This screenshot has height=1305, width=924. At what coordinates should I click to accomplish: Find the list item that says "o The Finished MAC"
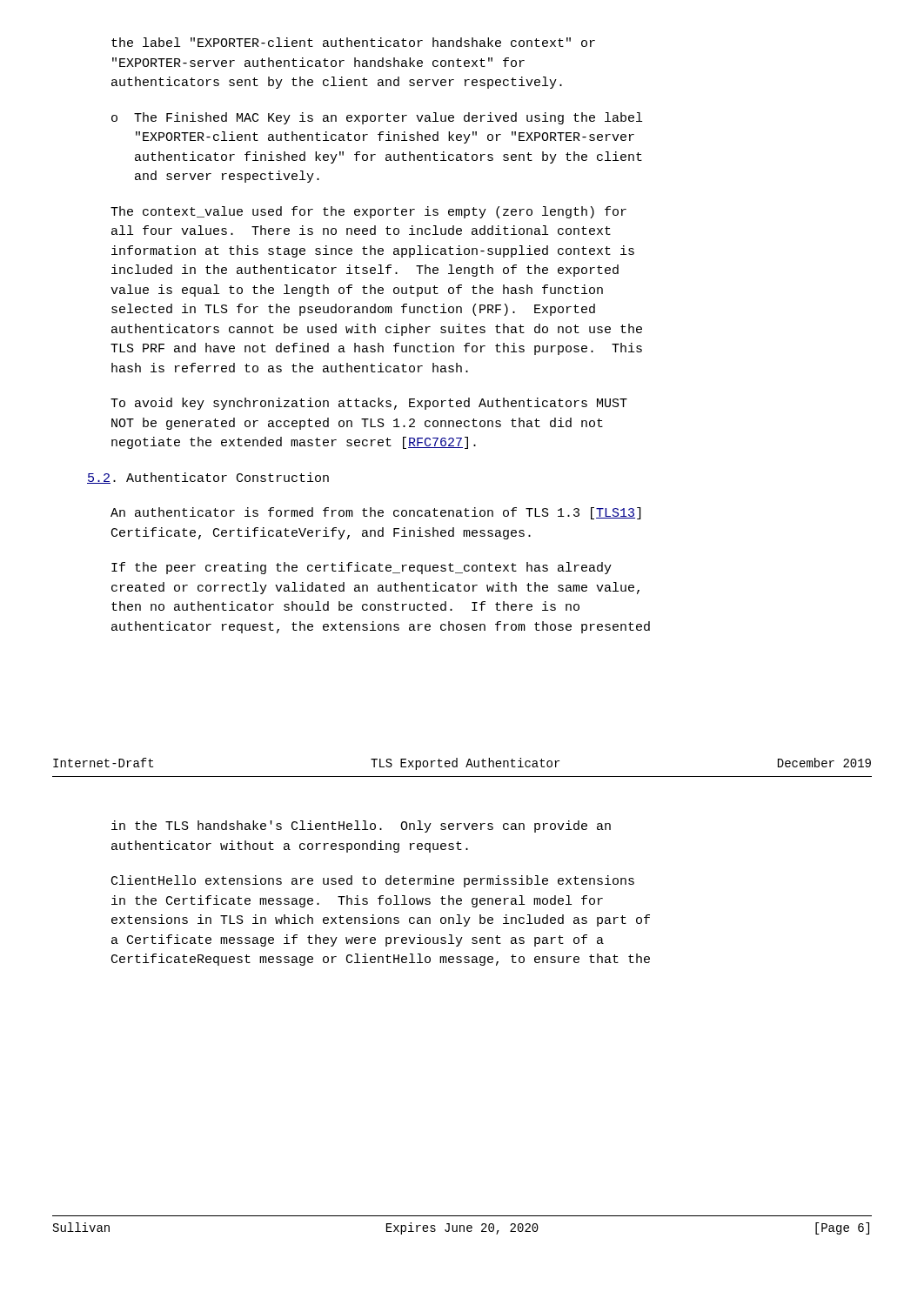coord(365,148)
